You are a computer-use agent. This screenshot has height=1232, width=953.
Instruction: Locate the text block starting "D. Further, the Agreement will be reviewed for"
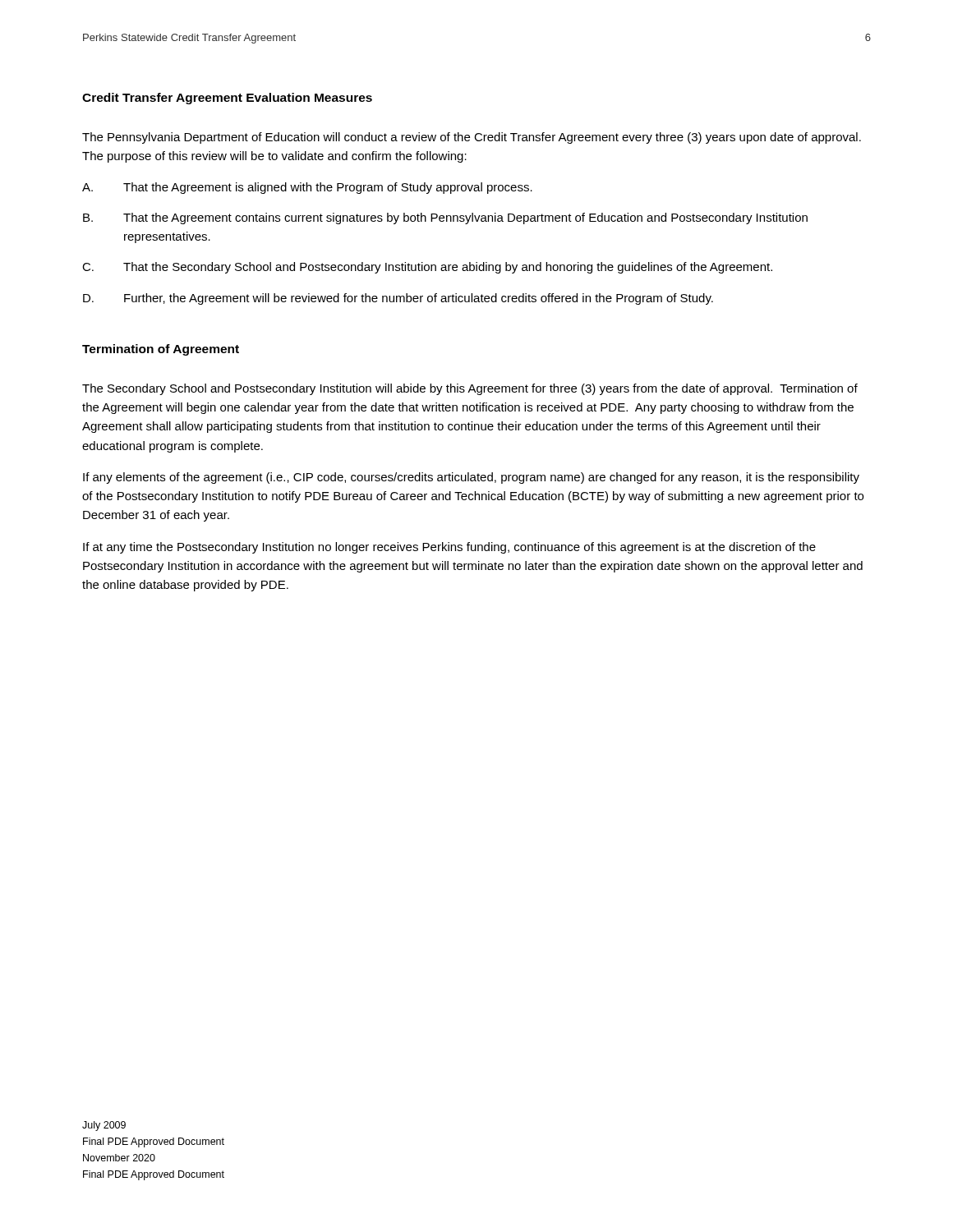476,297
